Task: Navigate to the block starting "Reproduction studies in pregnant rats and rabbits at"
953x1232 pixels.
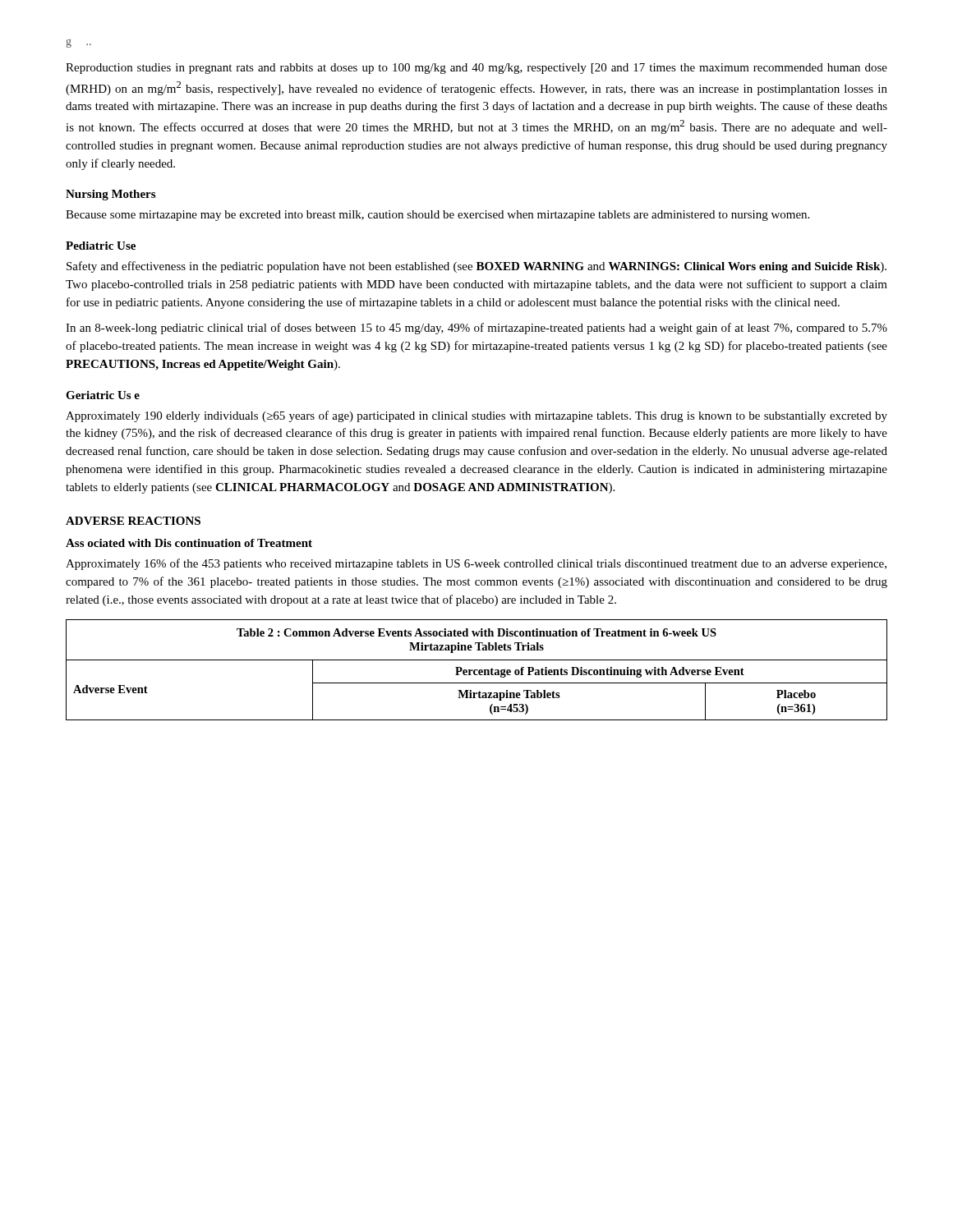Action: [x=476, y=115]
